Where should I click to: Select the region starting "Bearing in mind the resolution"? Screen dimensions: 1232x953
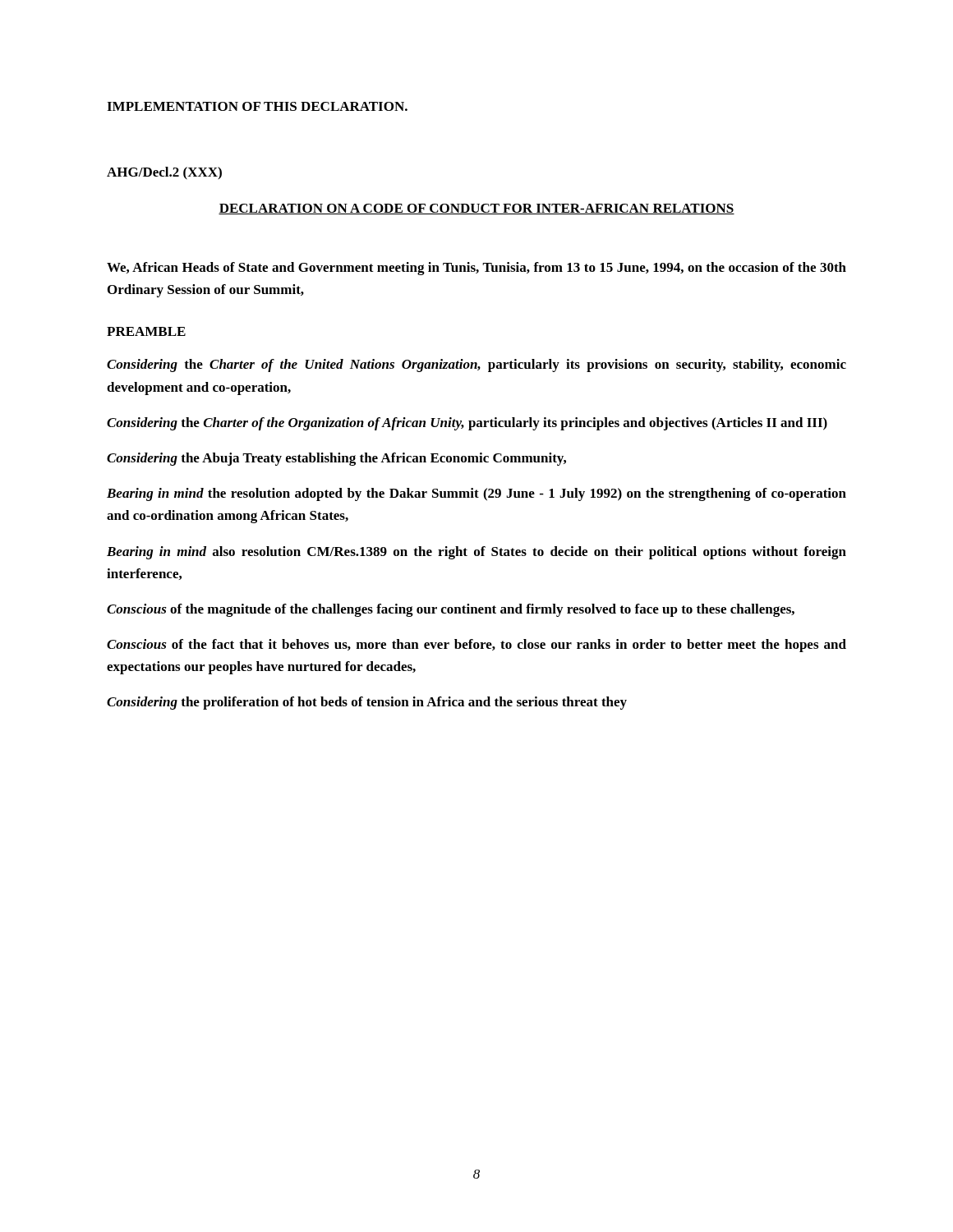click(x=476, y=505)
